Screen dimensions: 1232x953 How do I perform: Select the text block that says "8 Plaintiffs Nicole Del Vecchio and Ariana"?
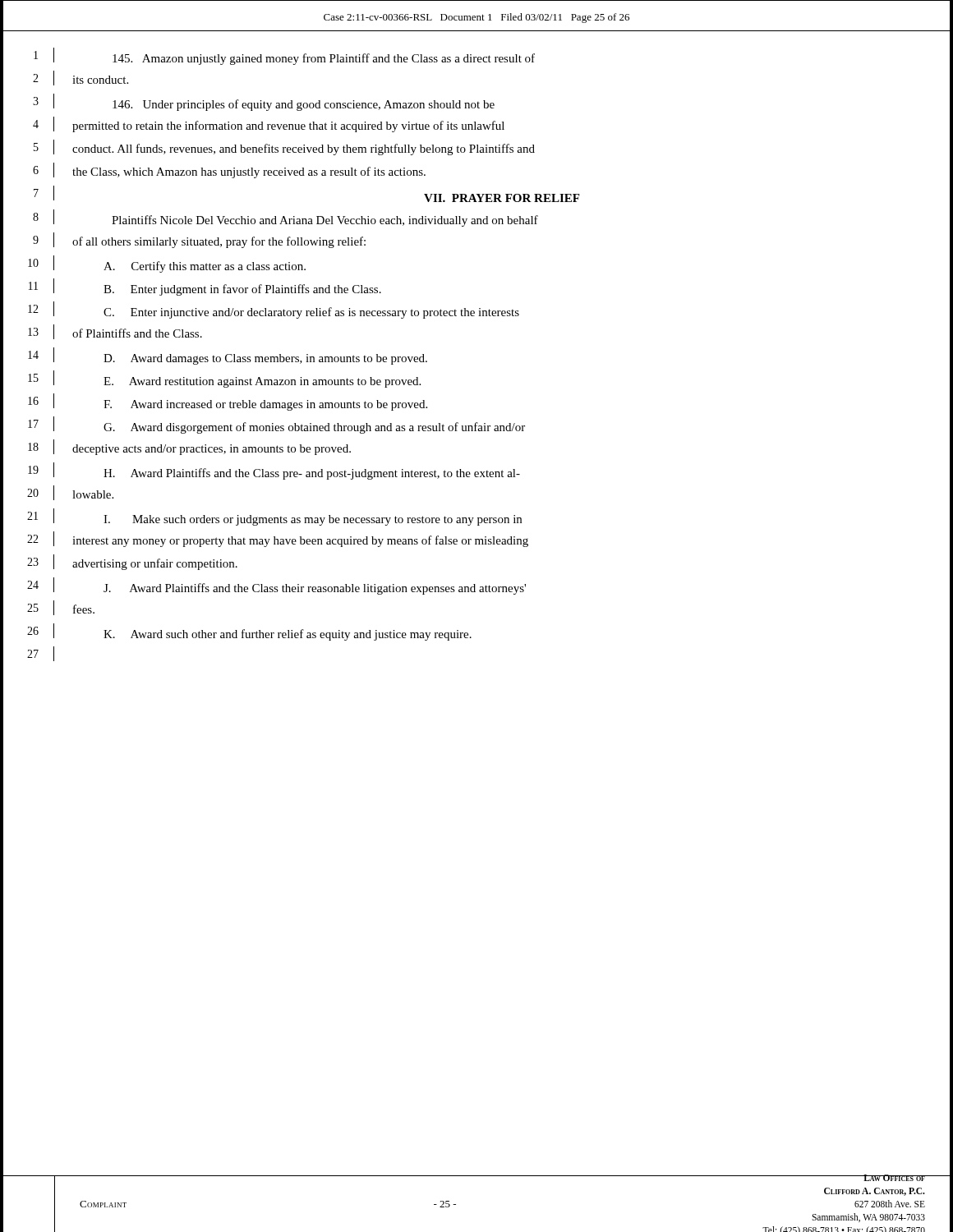click(476, 220)
